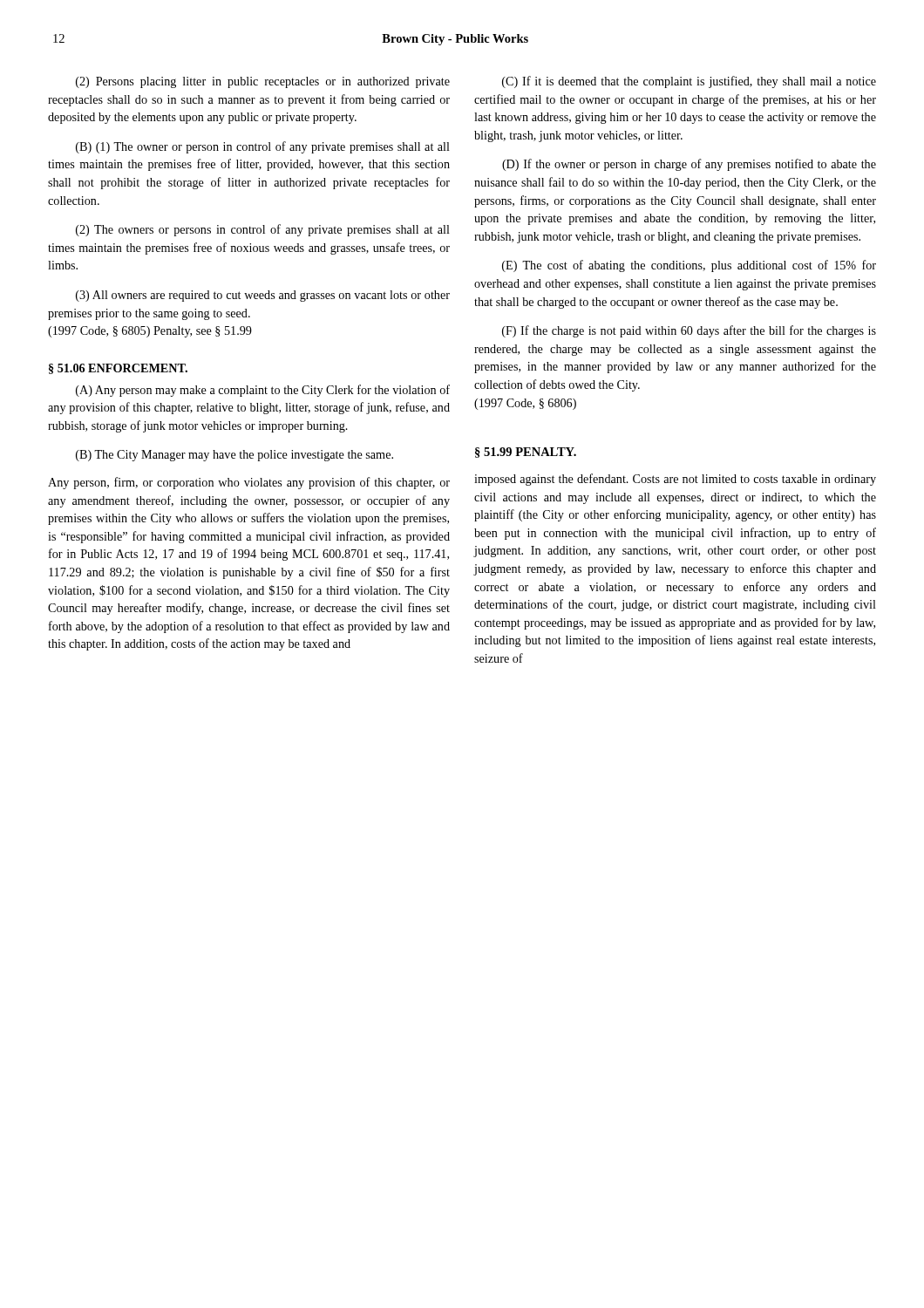924x1308 pixels.
Task: Find the element starting "§ 51.99 PENALTY."
Action: 525,452
